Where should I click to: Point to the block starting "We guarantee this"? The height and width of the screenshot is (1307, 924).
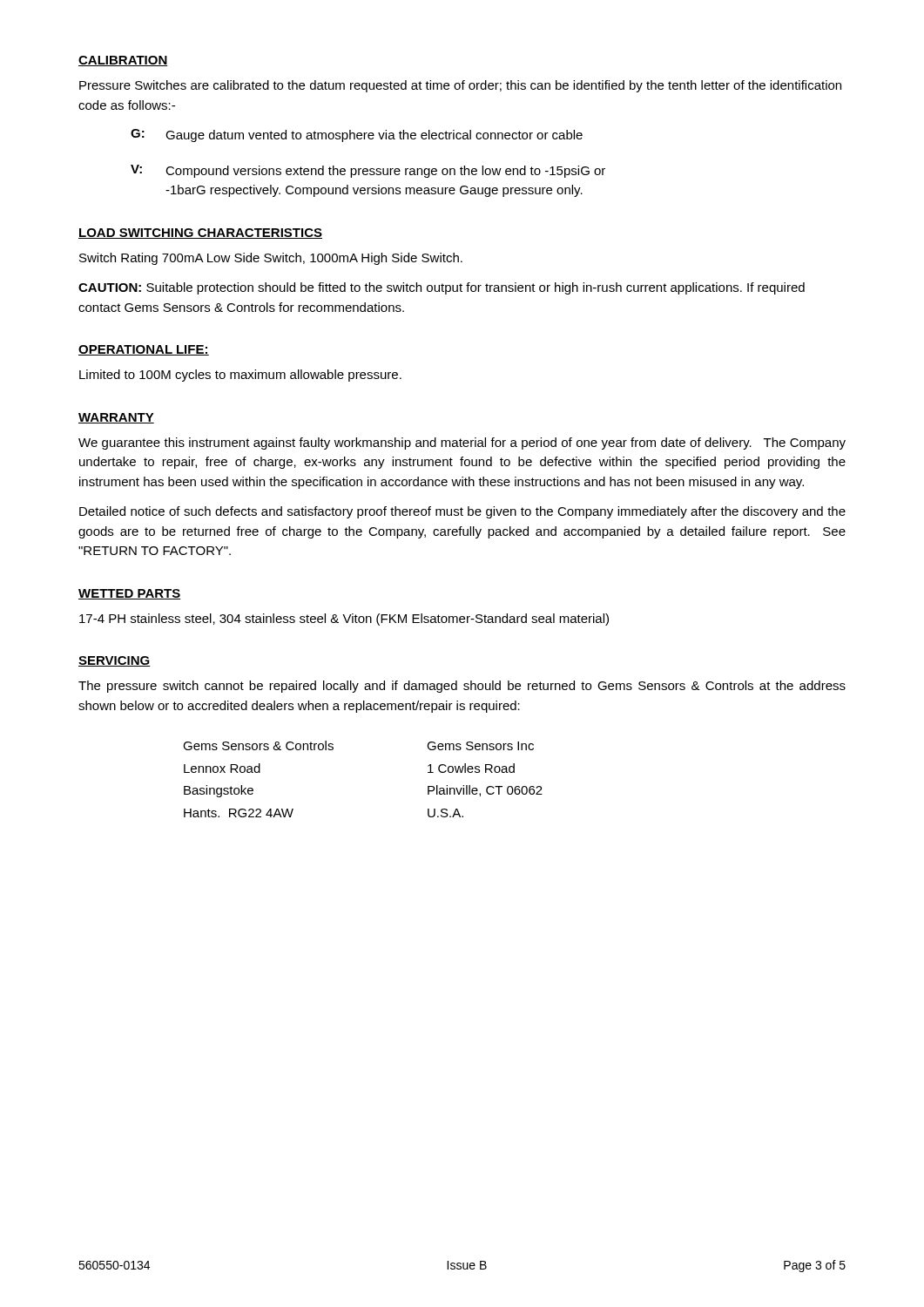click(462, 461)
